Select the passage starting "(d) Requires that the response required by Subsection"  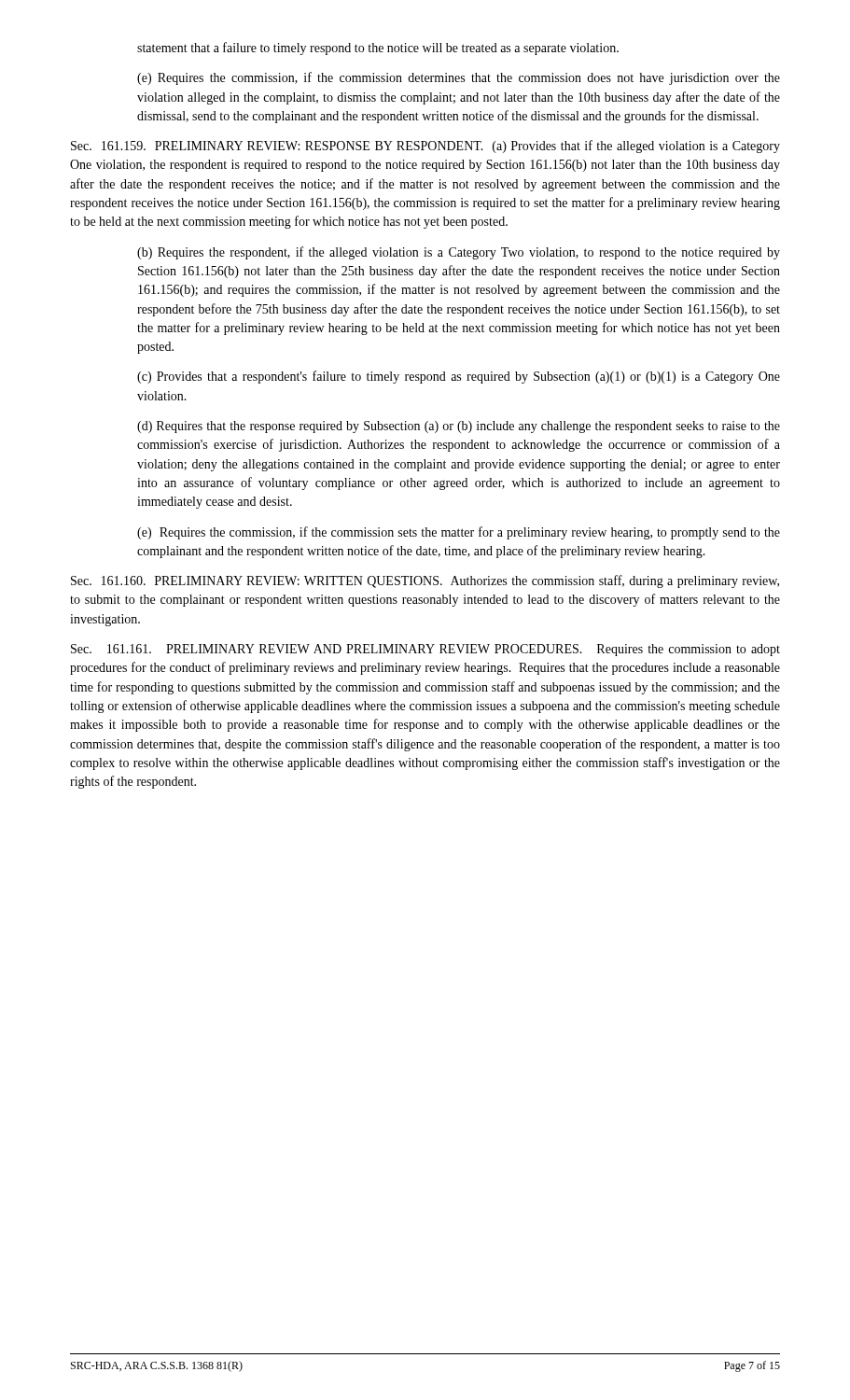tap(459, 465)
